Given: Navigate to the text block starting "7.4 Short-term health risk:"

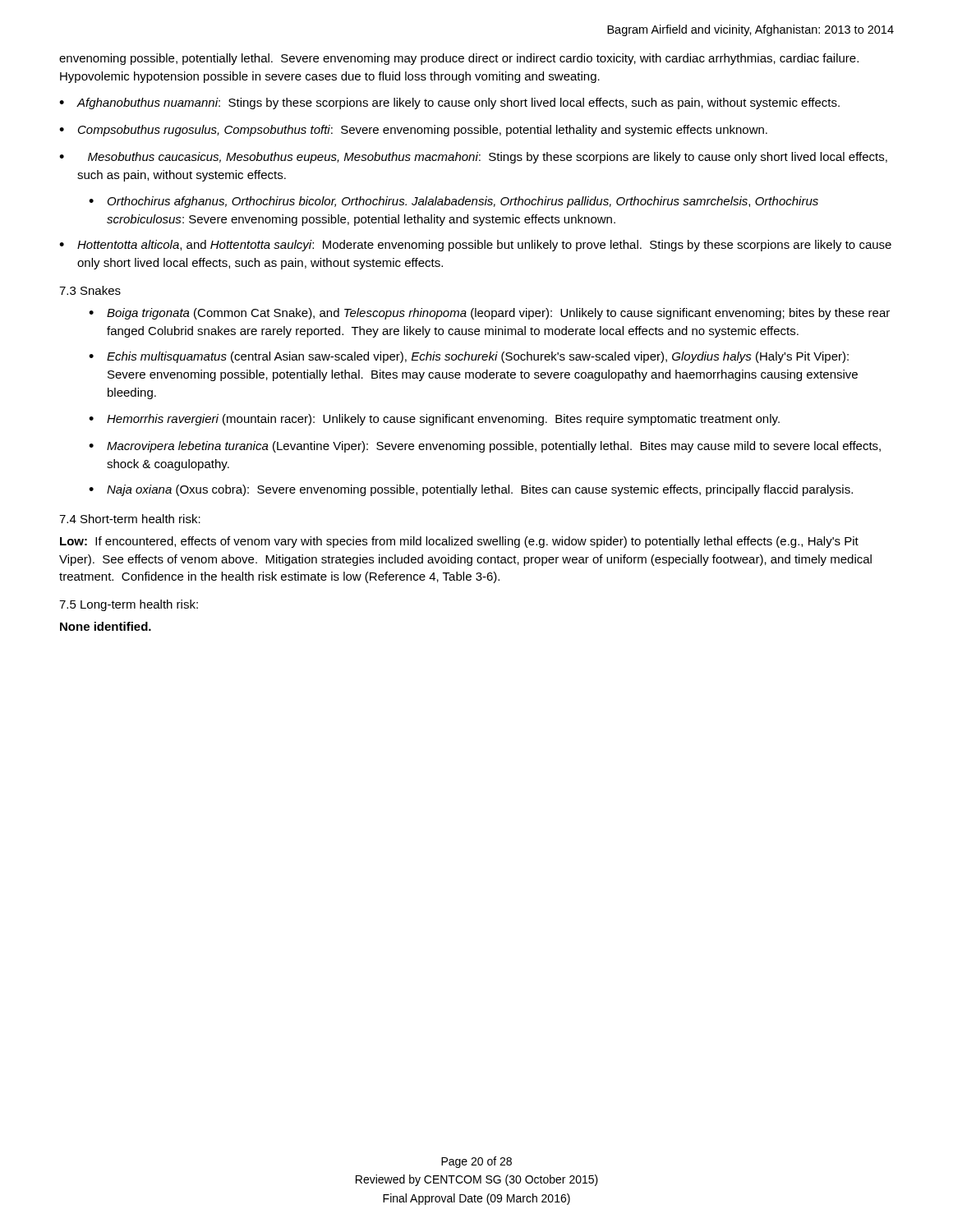Looking at the screenshot, I should click(x=130, y=518).
